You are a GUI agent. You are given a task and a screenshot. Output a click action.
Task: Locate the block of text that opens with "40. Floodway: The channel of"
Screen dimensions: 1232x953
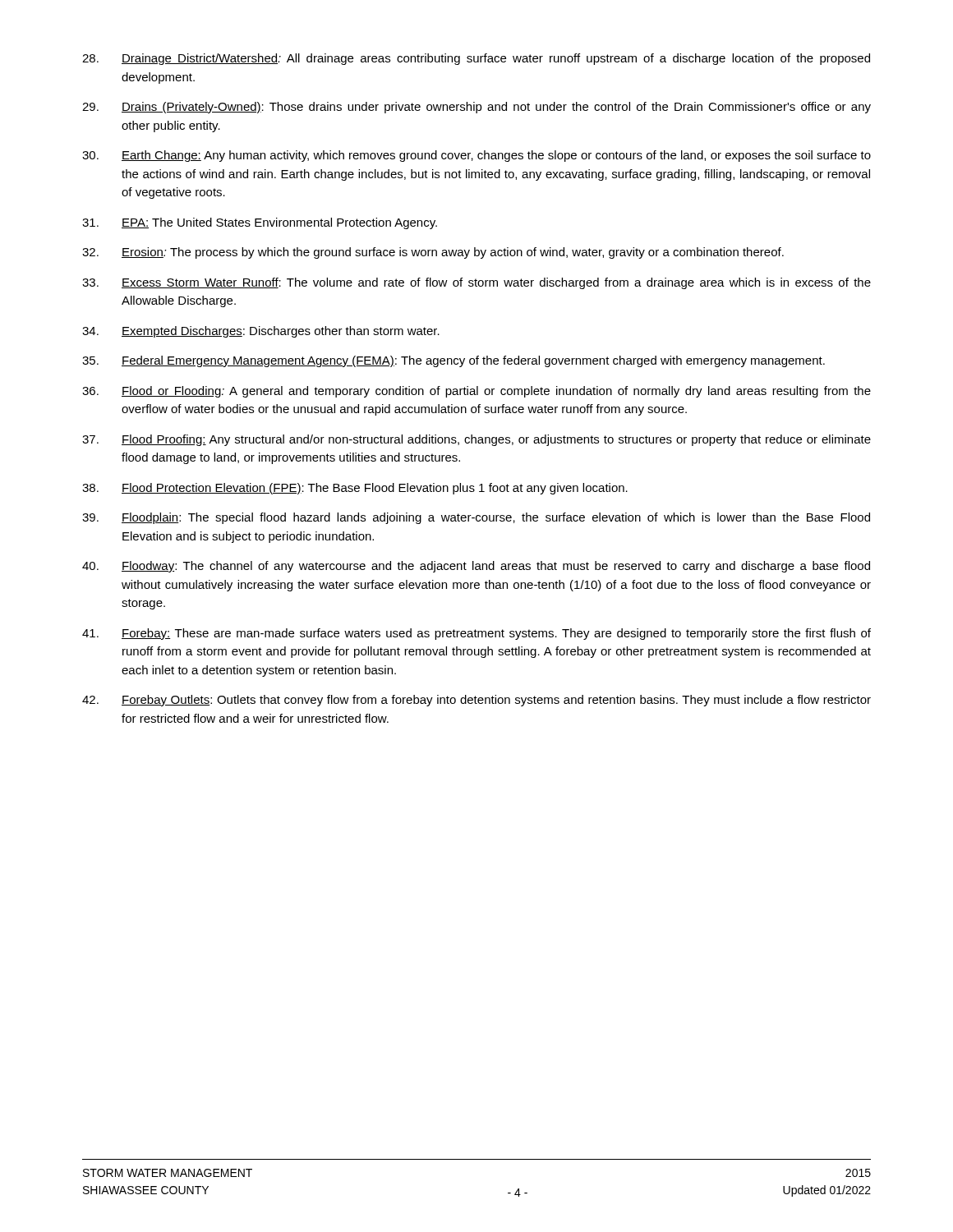point(476,585)
